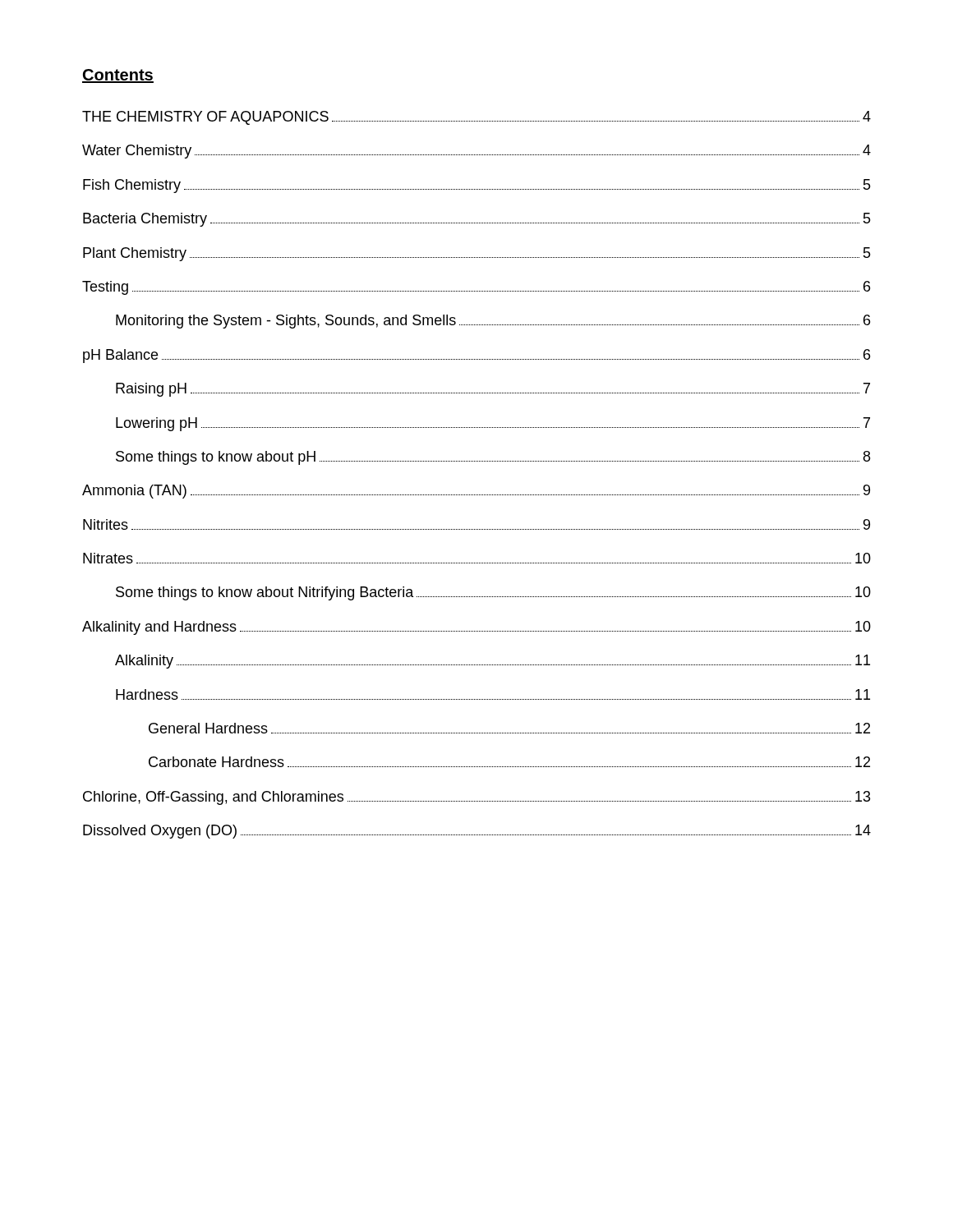This screenshot has width=953, height=1232.
Task: Select the list item that says "Some things to know about pH 8"
Action: click(x=493, y=457)
